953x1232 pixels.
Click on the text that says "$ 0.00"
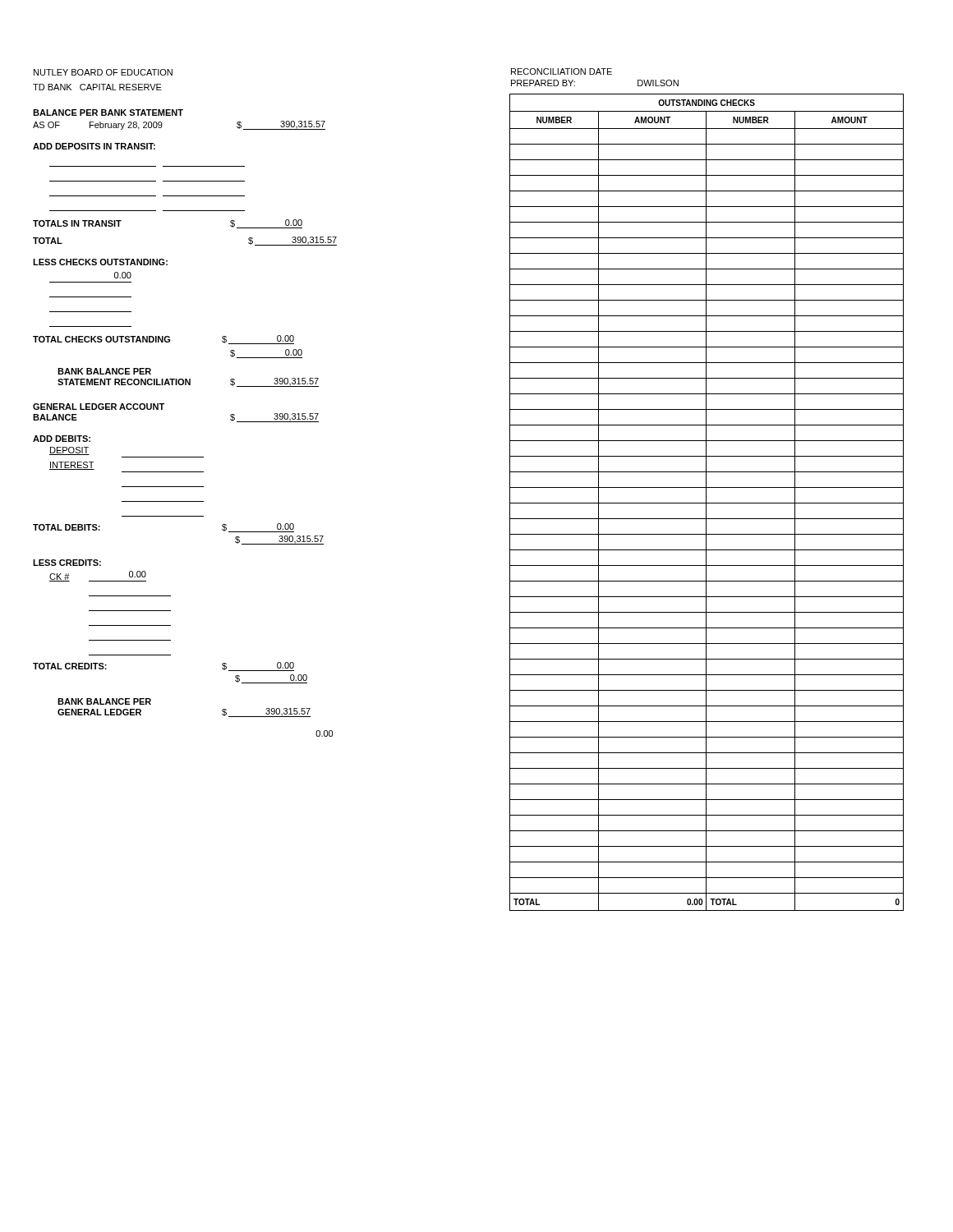tap(266, 353)
